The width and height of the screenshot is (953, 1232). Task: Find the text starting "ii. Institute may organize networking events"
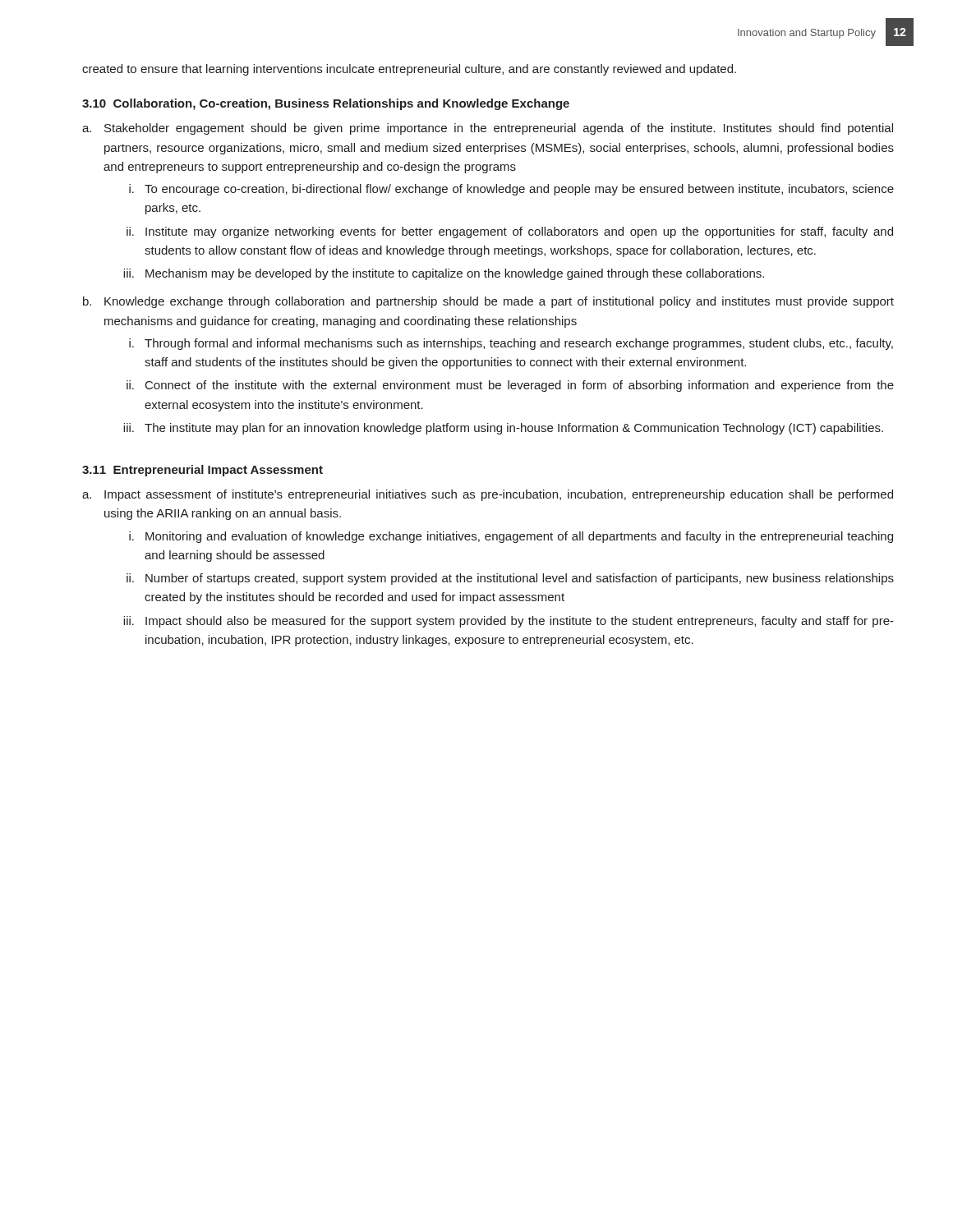499,240
